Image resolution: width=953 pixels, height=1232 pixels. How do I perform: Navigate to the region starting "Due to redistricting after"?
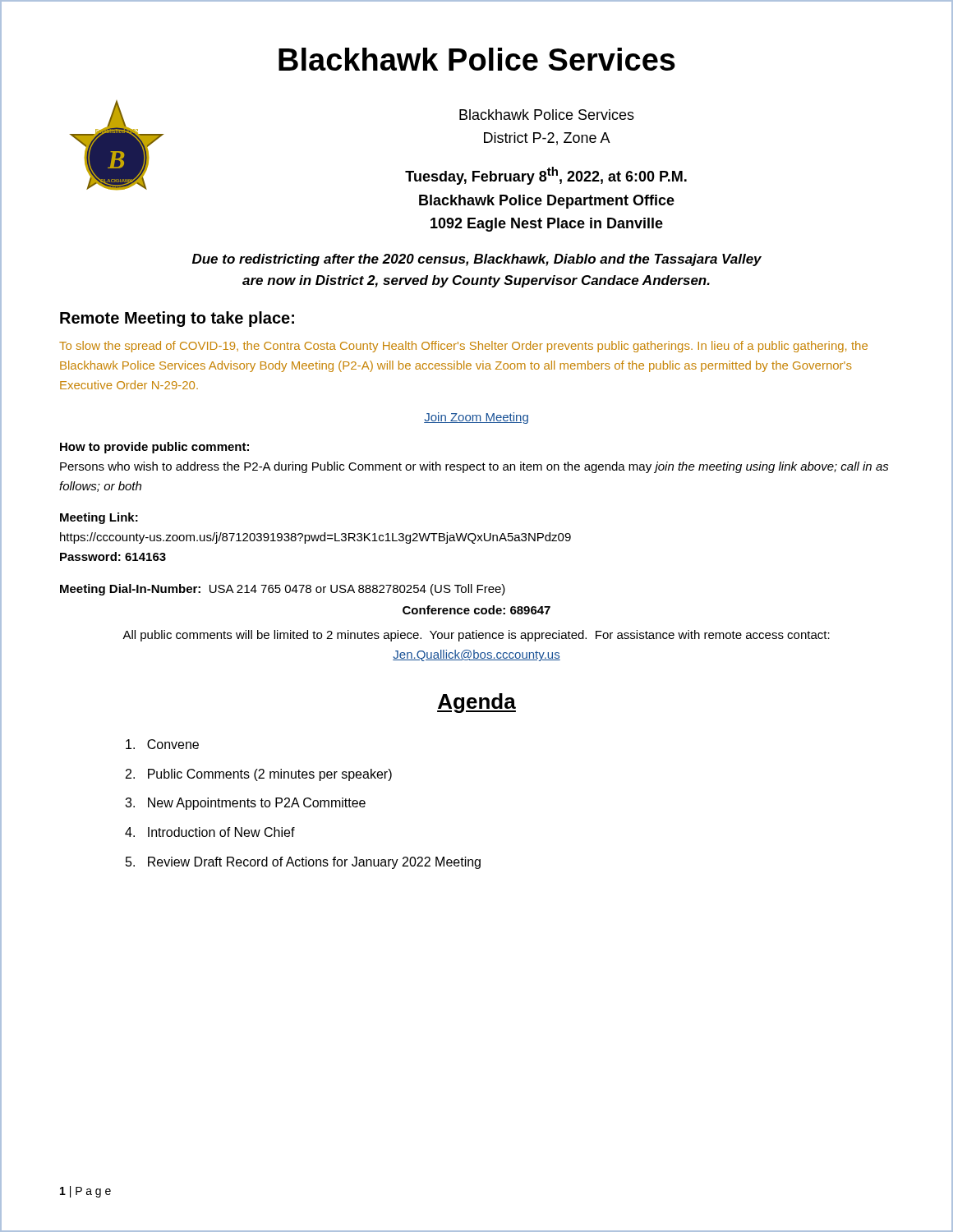[476, 270]
